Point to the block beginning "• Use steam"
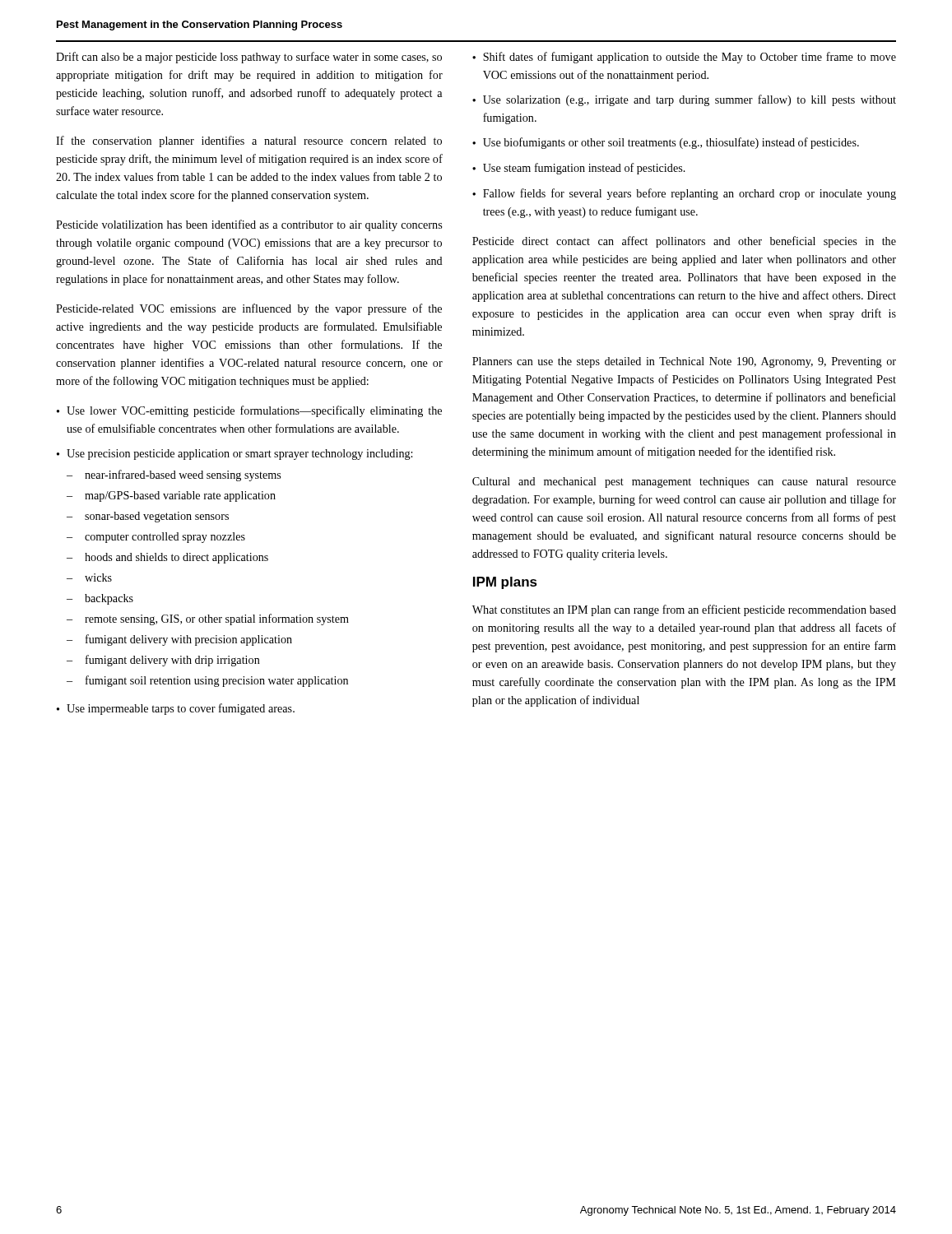Viewport: 952px width, 1234px height. tap(579, 168)
